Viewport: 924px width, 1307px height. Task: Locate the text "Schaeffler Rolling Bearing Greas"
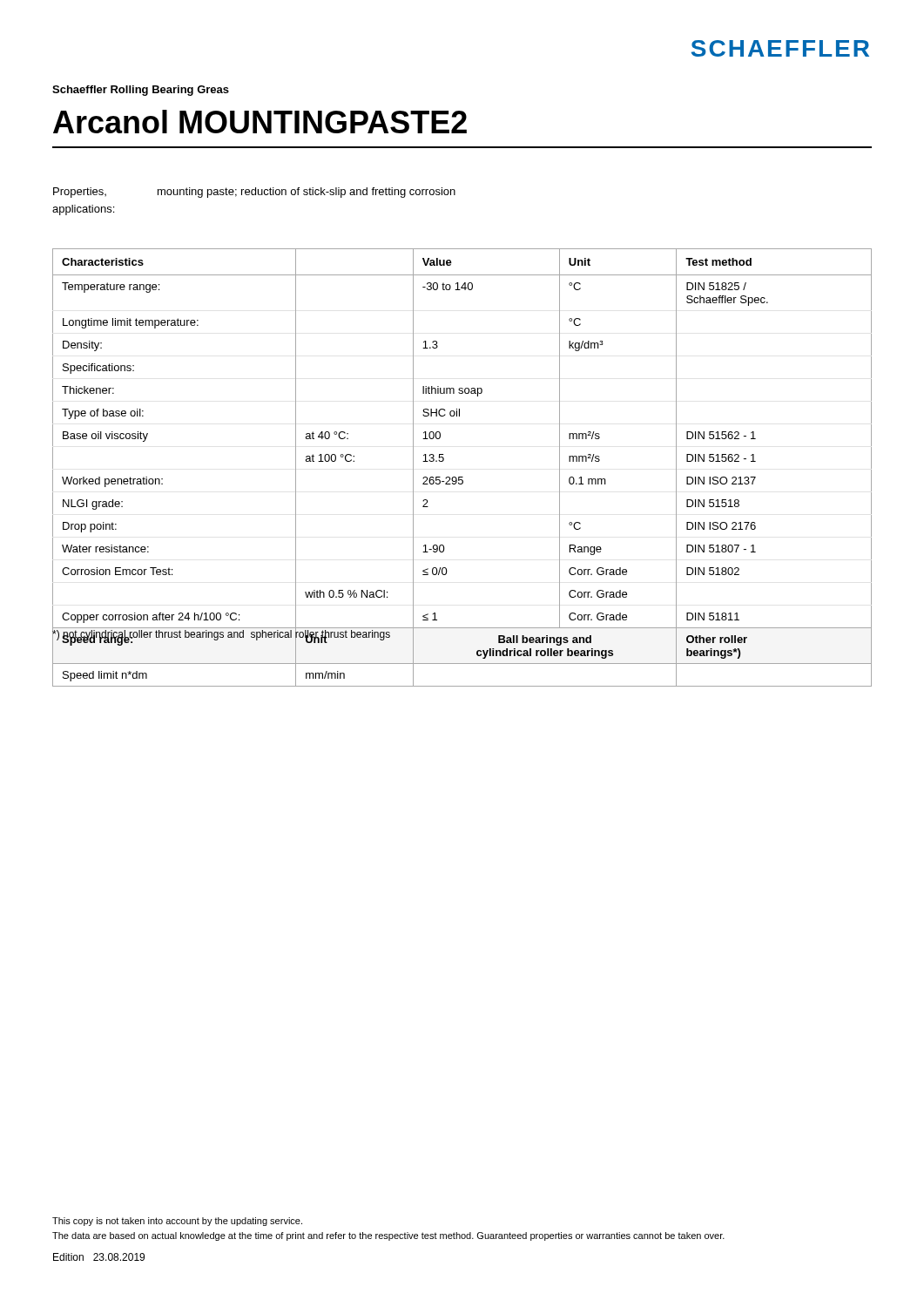pos(141,89)
